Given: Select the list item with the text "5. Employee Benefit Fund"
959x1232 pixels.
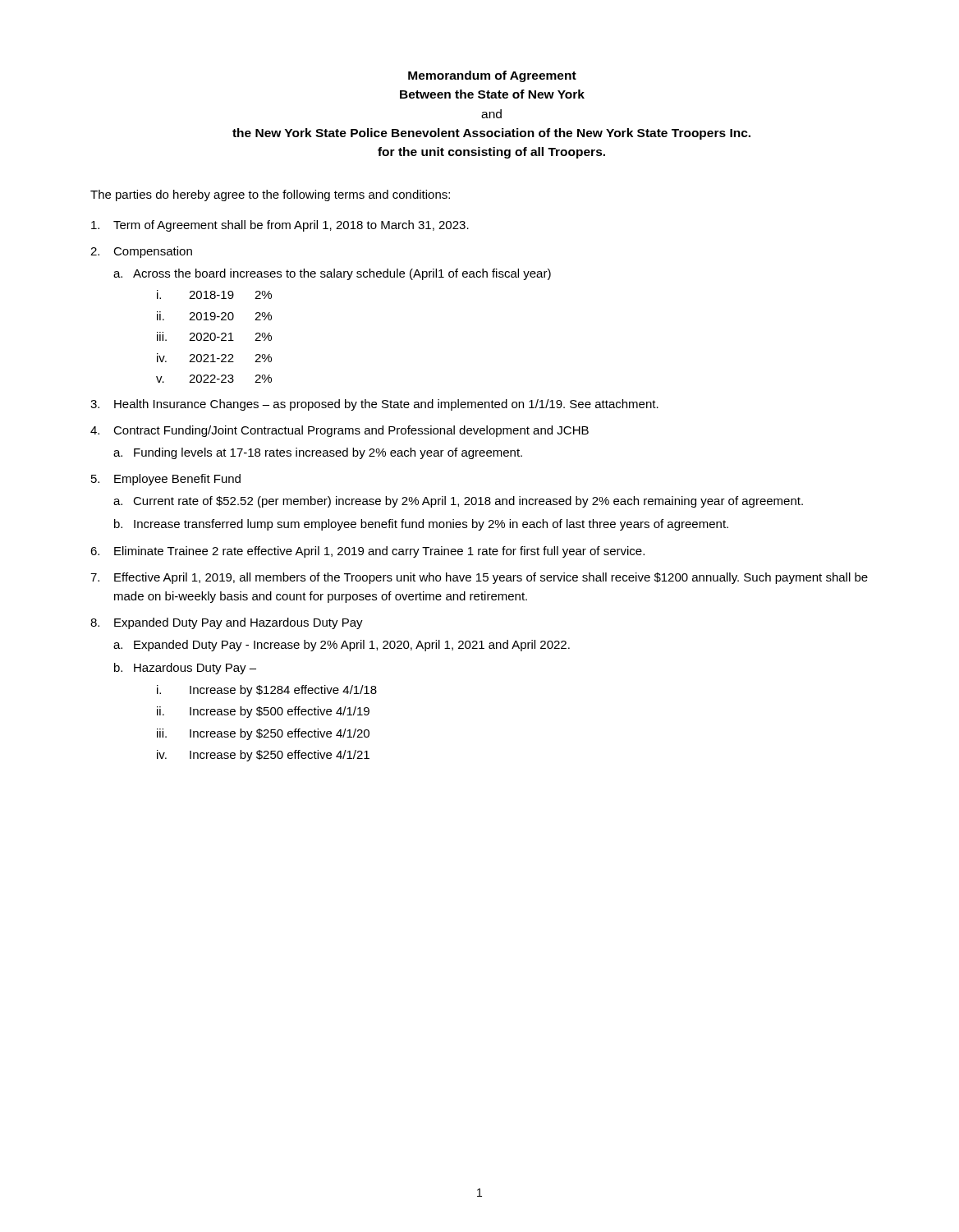Looking at the screenshot, I should pos(166,479).
